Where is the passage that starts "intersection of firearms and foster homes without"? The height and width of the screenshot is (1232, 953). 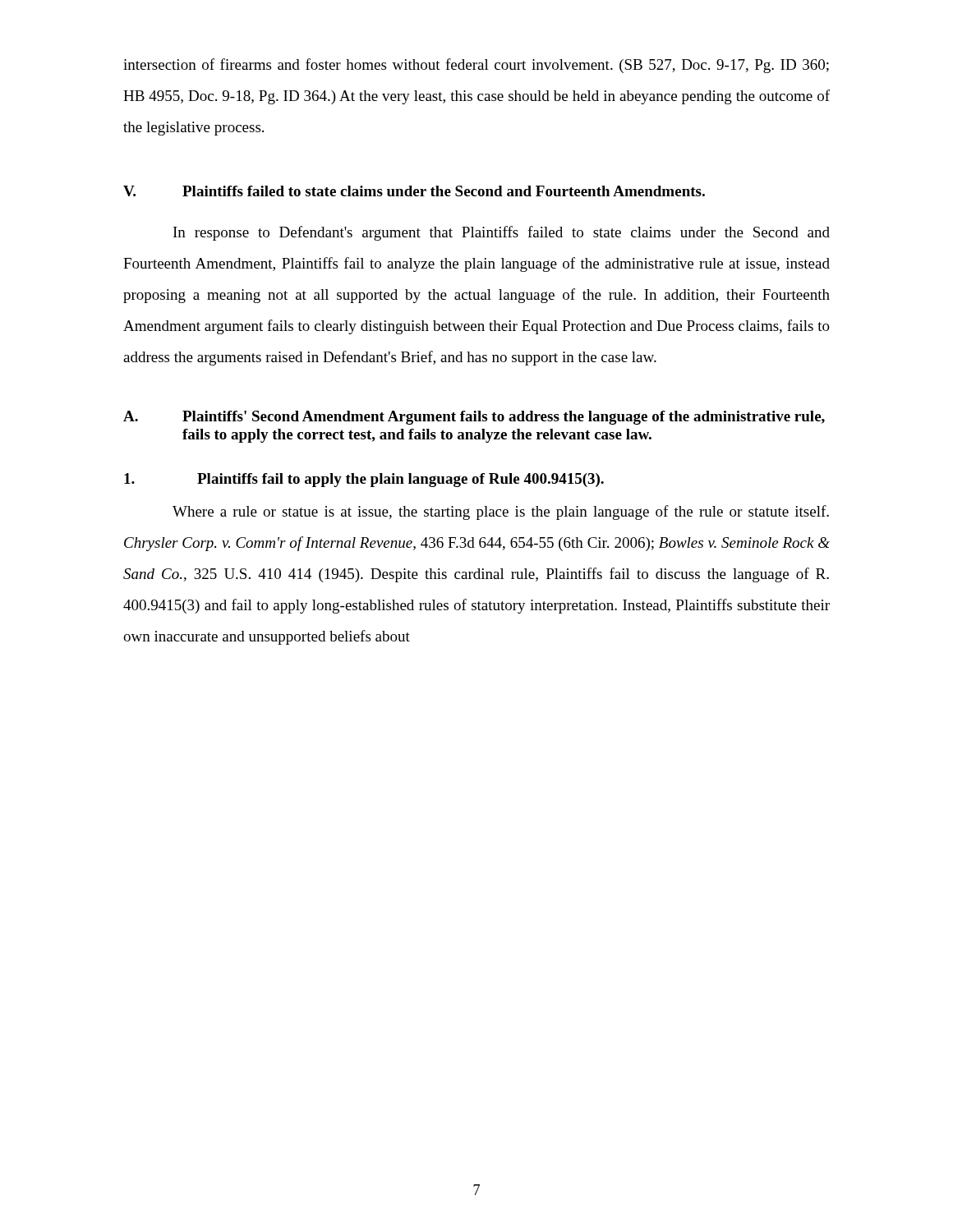(476, 96)
